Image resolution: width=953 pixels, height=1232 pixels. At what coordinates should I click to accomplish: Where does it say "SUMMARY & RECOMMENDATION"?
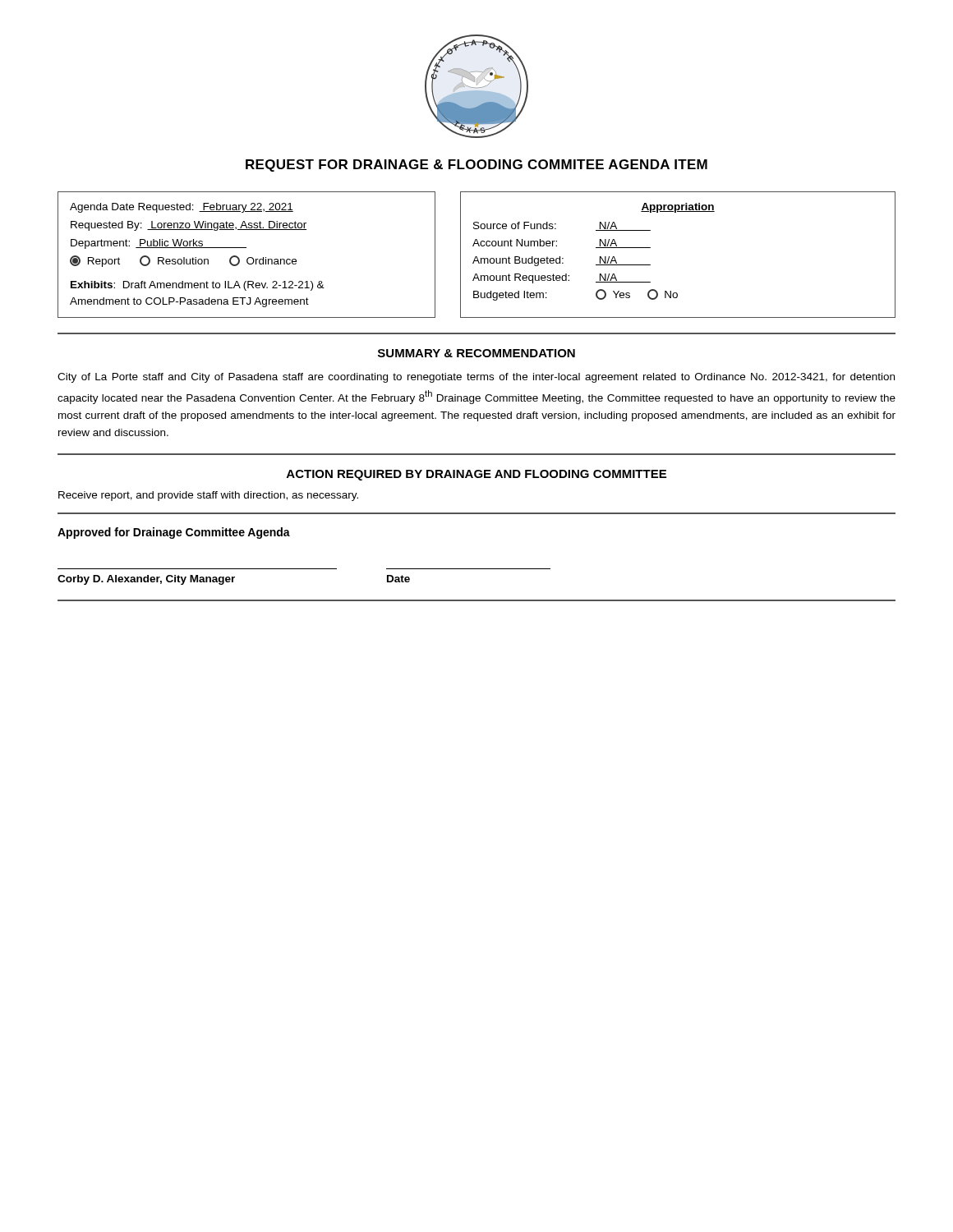476,353
